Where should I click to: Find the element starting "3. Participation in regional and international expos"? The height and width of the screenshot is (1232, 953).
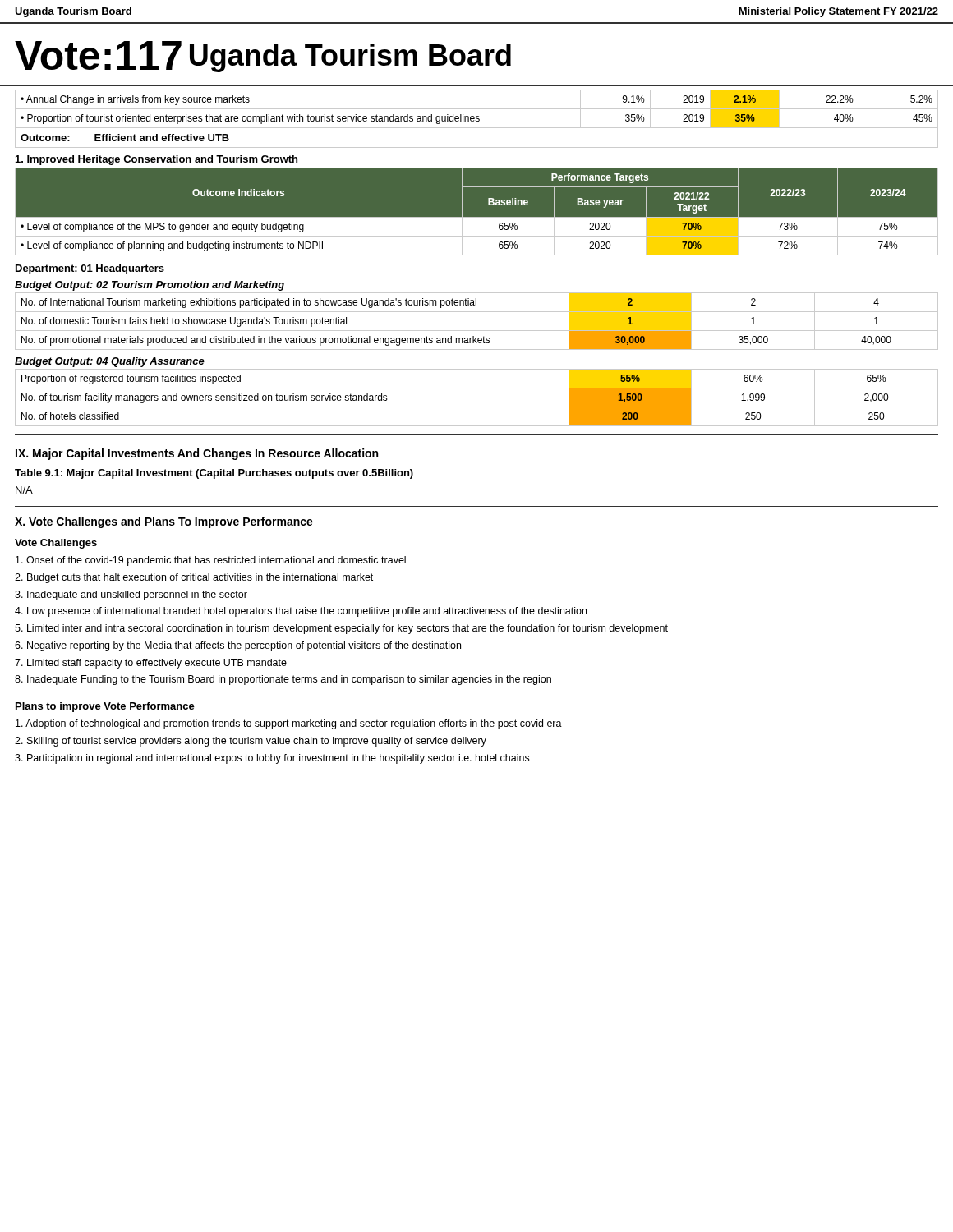(272, 758)
